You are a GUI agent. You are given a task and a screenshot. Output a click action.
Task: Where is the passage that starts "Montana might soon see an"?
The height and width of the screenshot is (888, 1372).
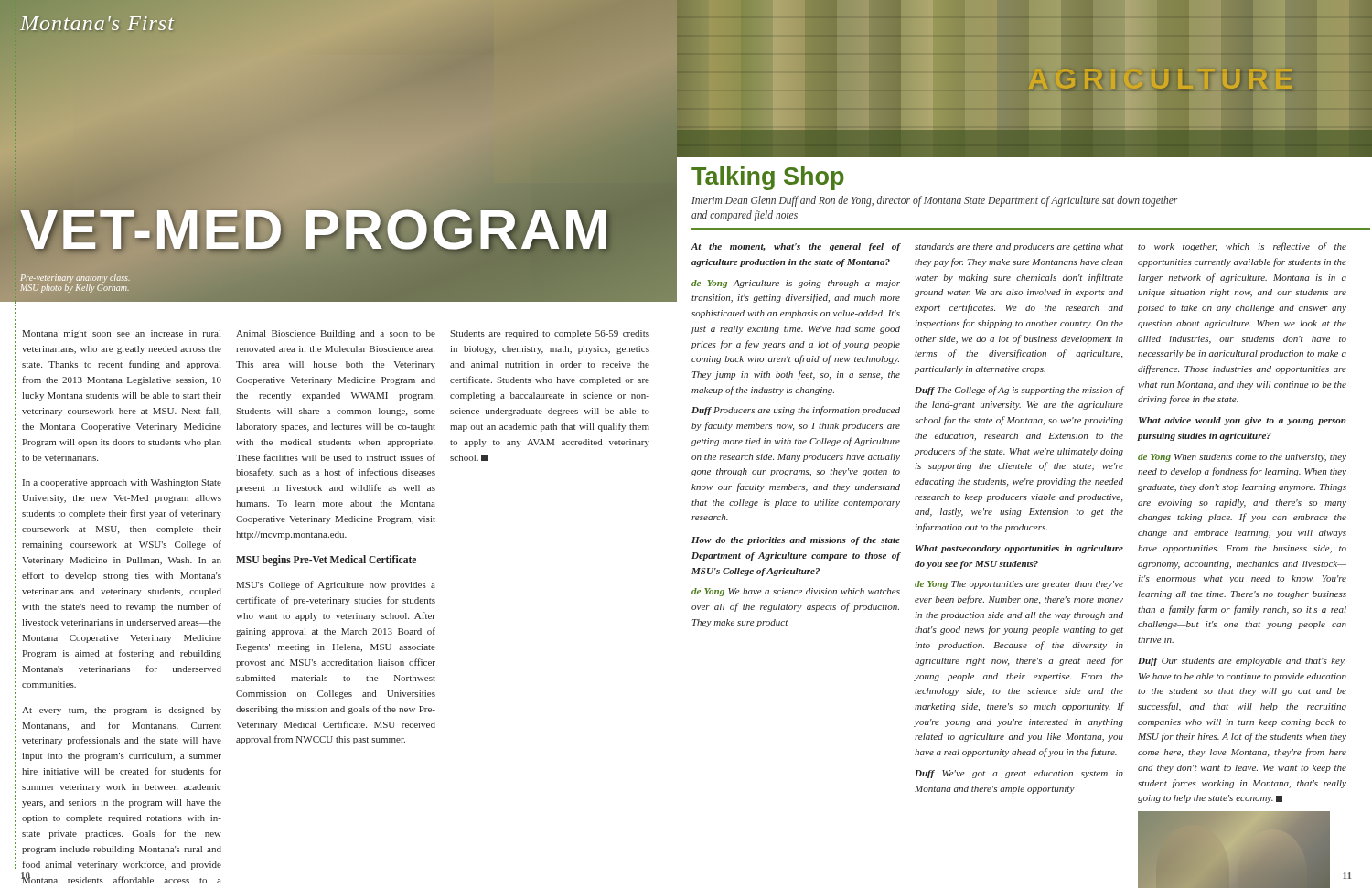pos(122,607)
